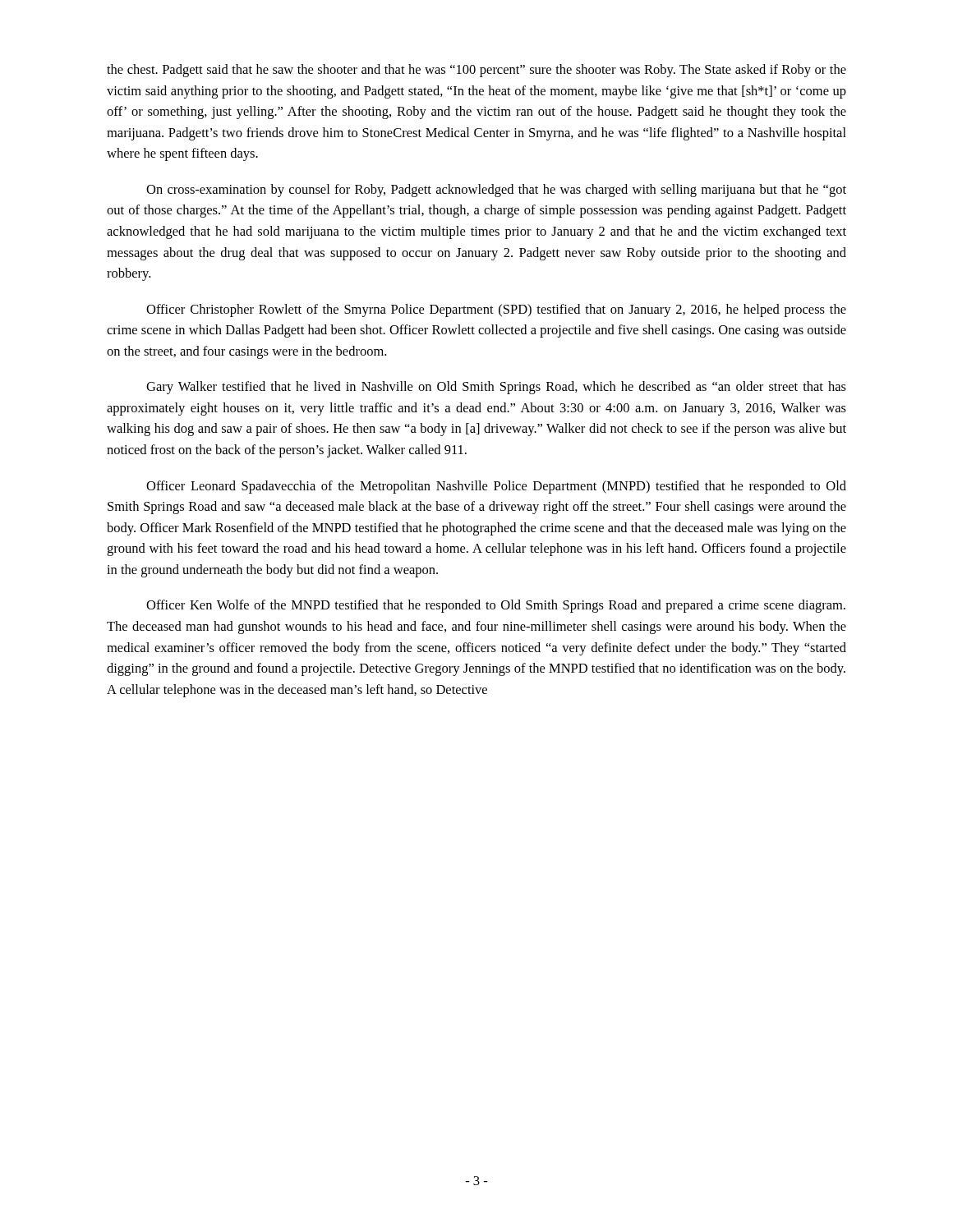
Task: Point to the passage starting "Officer Leonard Spadavecchia of the"
Action: [476, 527]
